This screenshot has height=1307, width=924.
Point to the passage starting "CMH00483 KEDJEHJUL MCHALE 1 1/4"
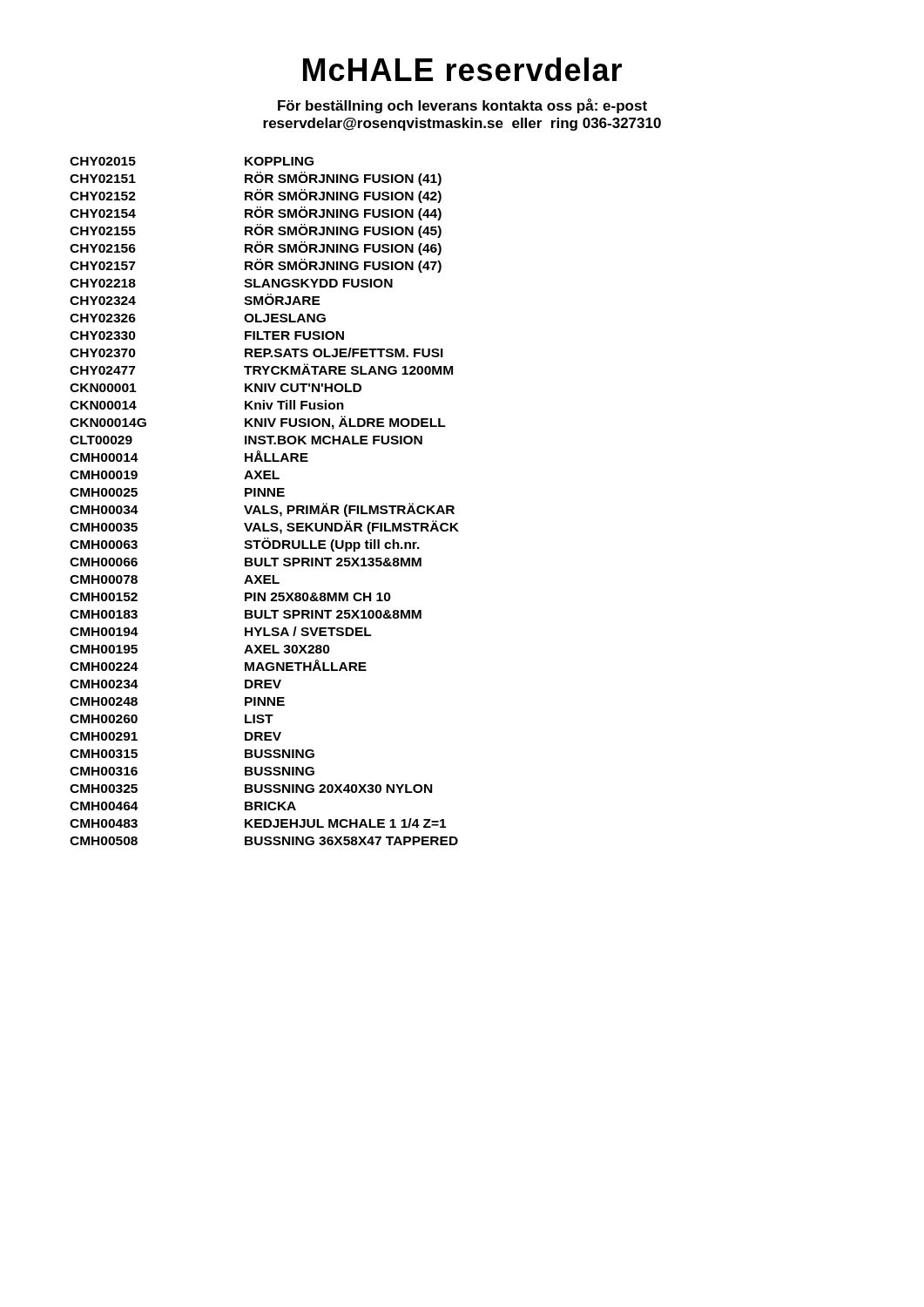[258, 823]
